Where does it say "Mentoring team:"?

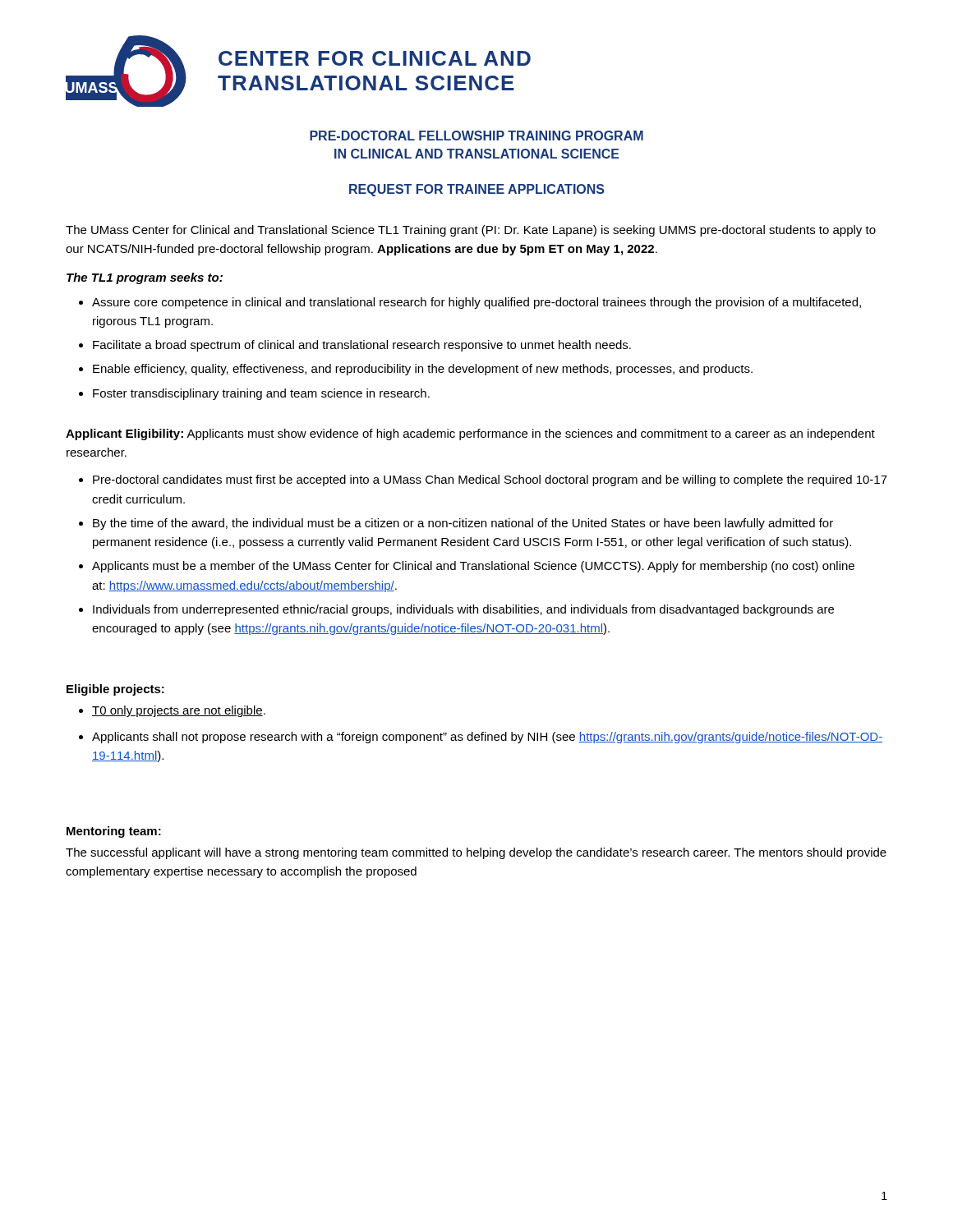[114, 831]
